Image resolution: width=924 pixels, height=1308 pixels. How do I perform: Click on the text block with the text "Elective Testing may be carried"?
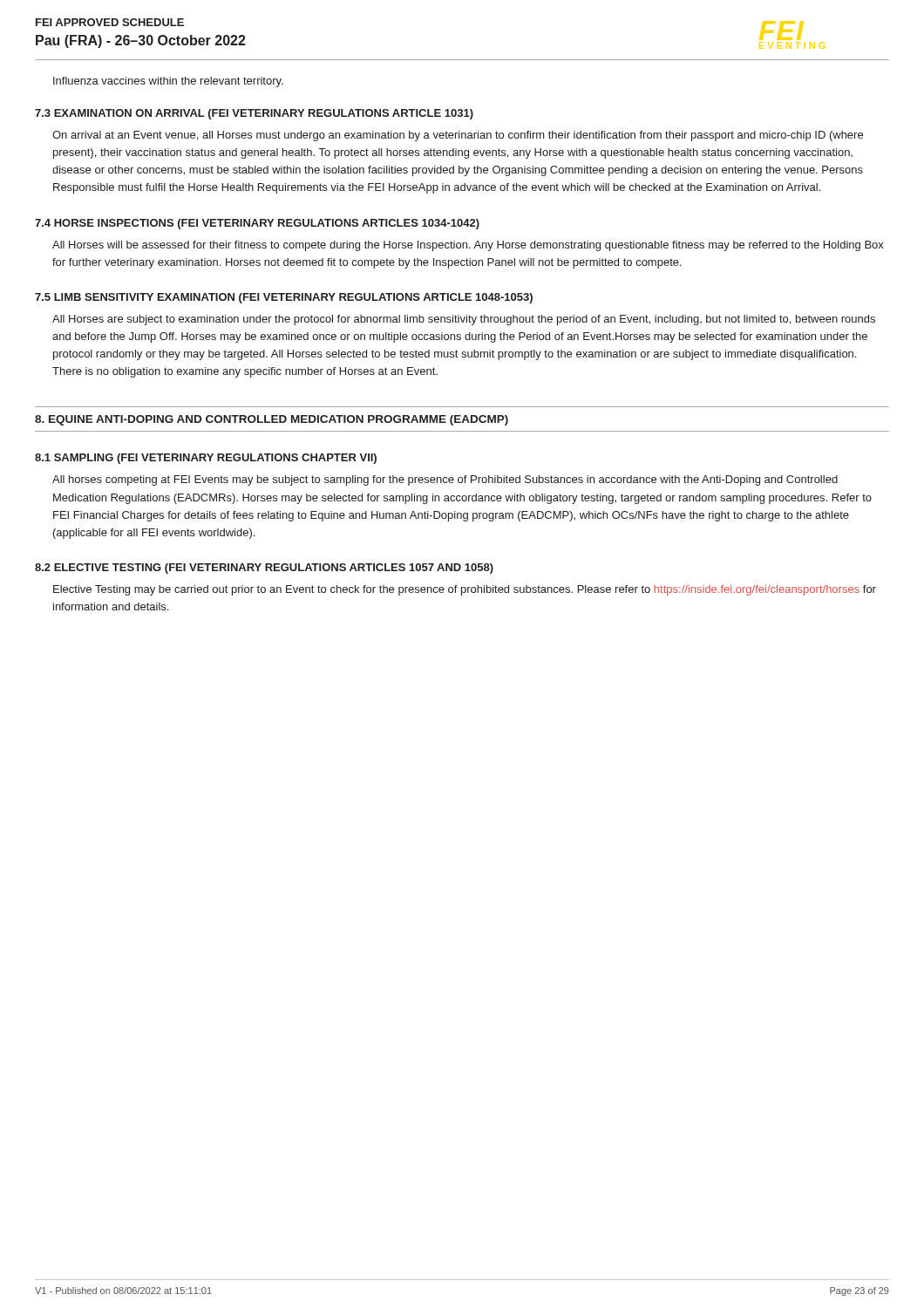tap(464, 598)
